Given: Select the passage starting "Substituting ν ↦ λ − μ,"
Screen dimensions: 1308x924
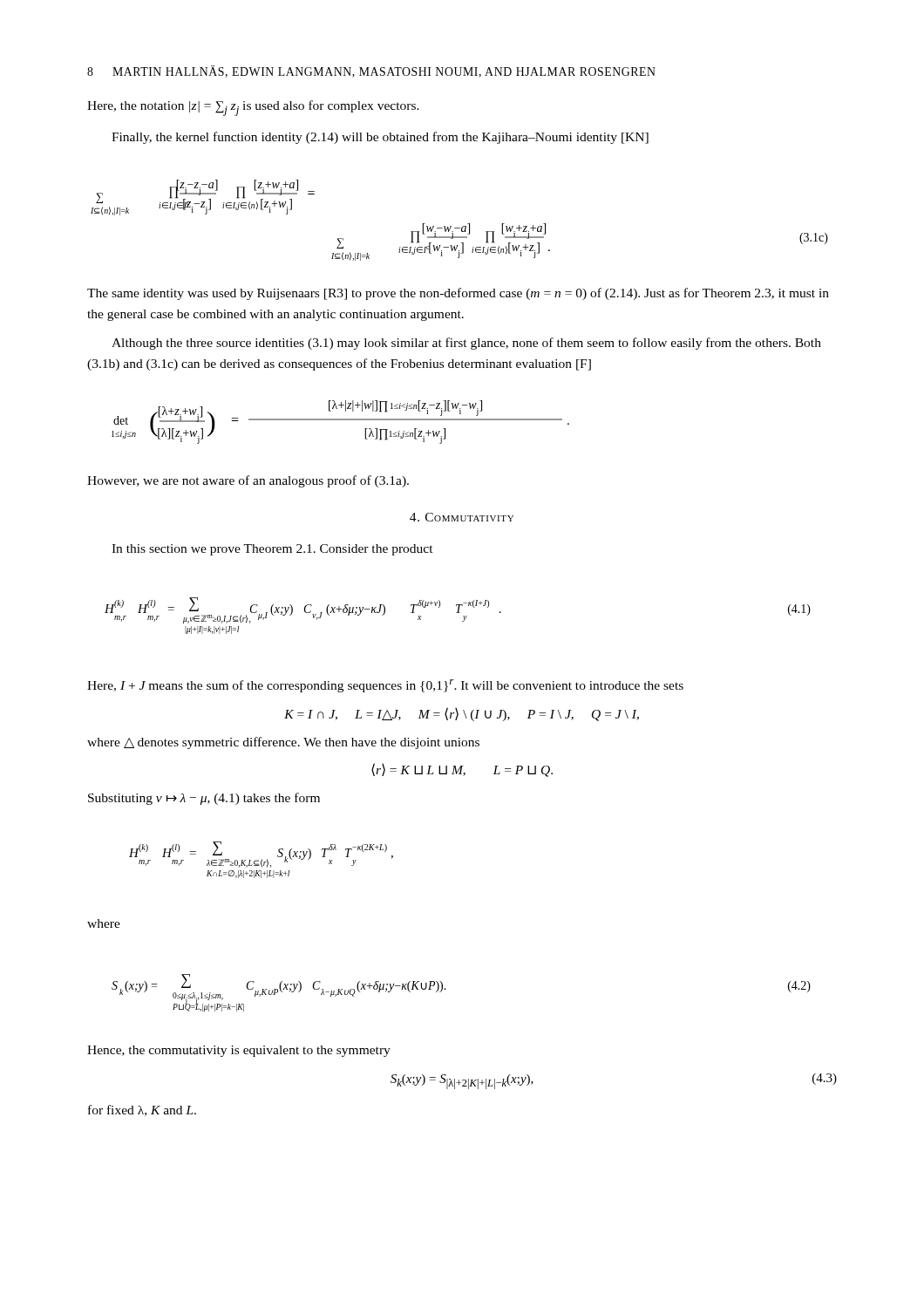Looking at the screenshot, I should [204, 797].
